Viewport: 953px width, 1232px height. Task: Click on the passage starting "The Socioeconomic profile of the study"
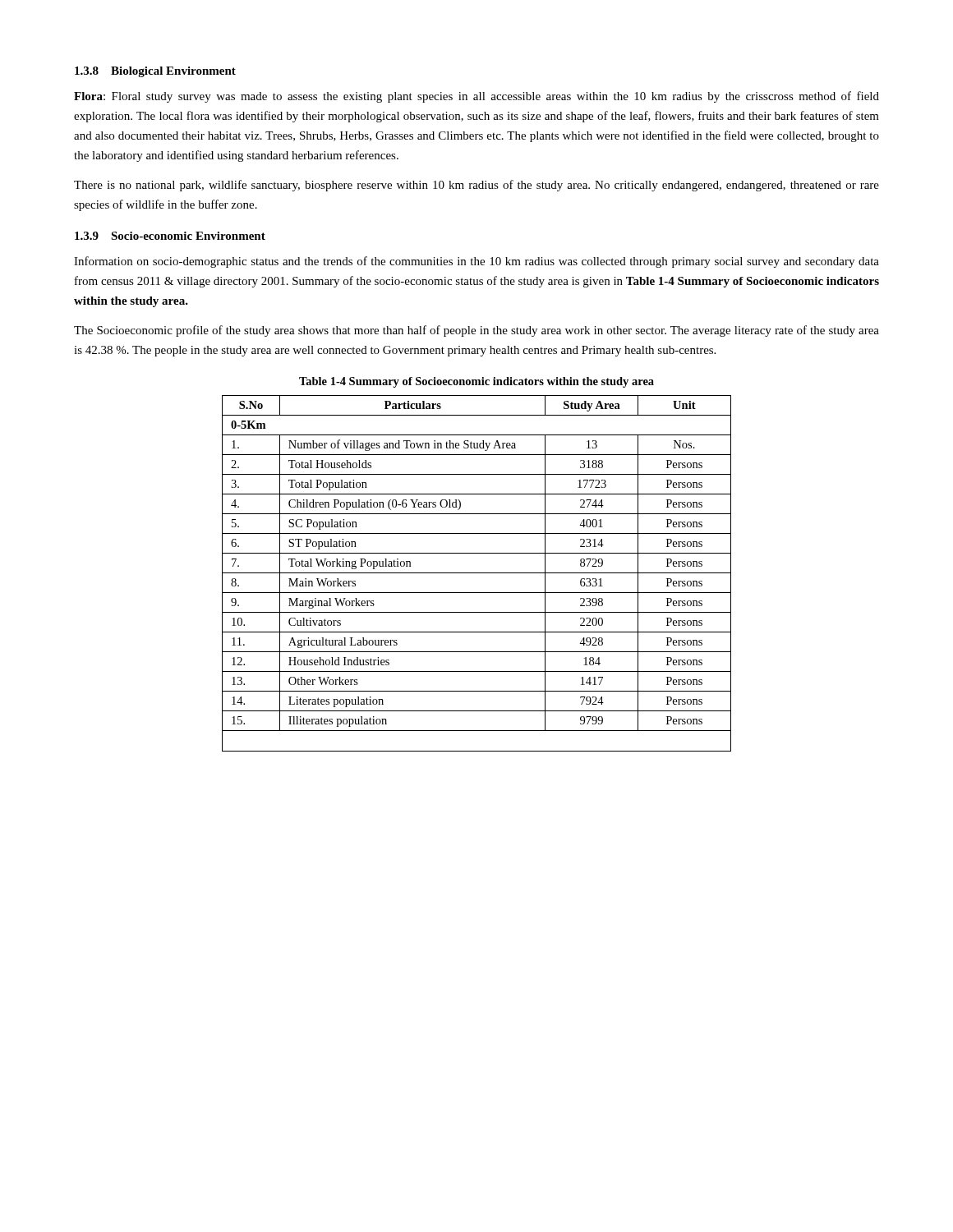click(476, 340)
